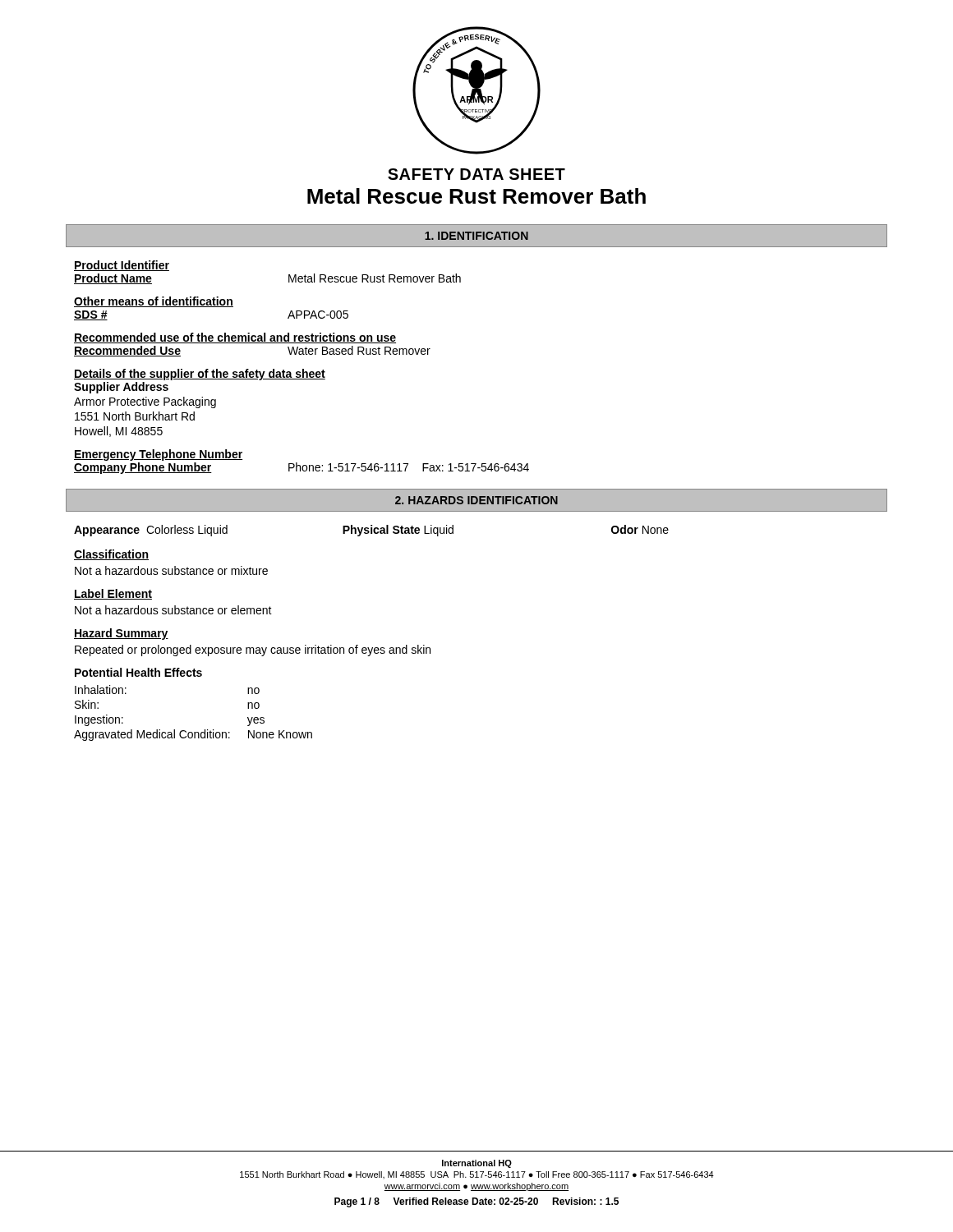
Task: Select the text block starting "Potential Health Effects Inhalation: no"
Action: (x=138, y=672)
